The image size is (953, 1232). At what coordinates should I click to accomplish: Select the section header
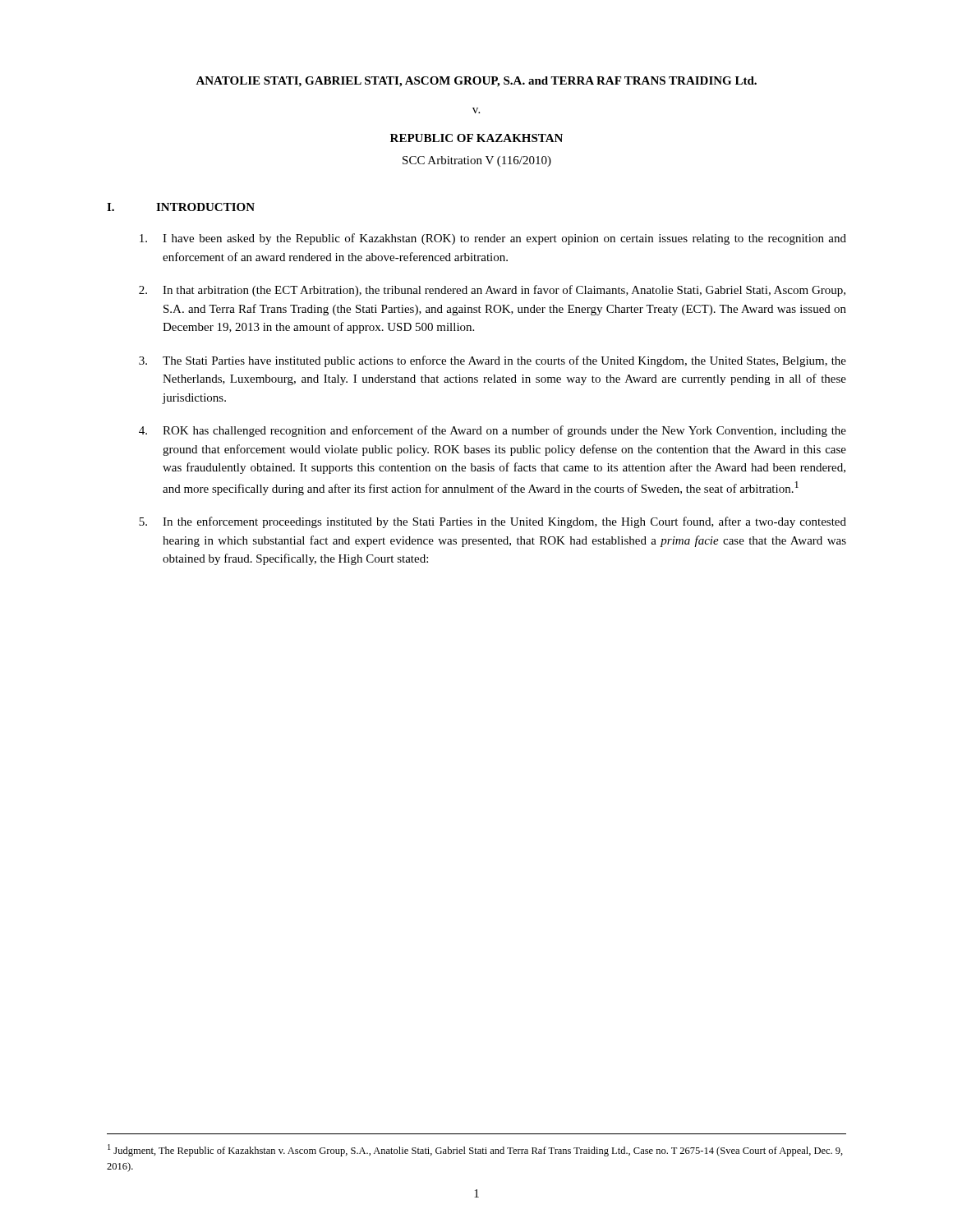(181, 207)
